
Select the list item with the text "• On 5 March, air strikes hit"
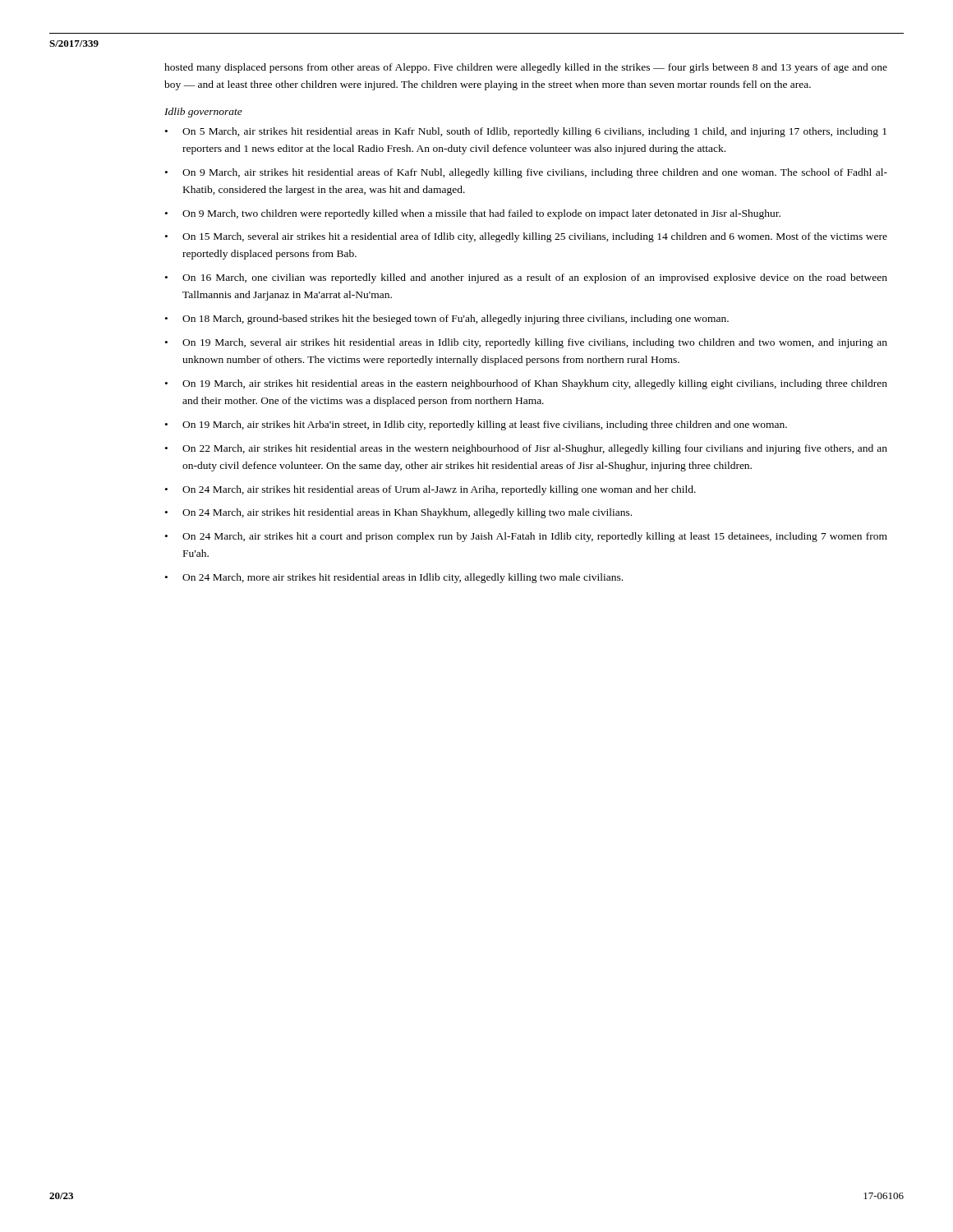point(526,140)
